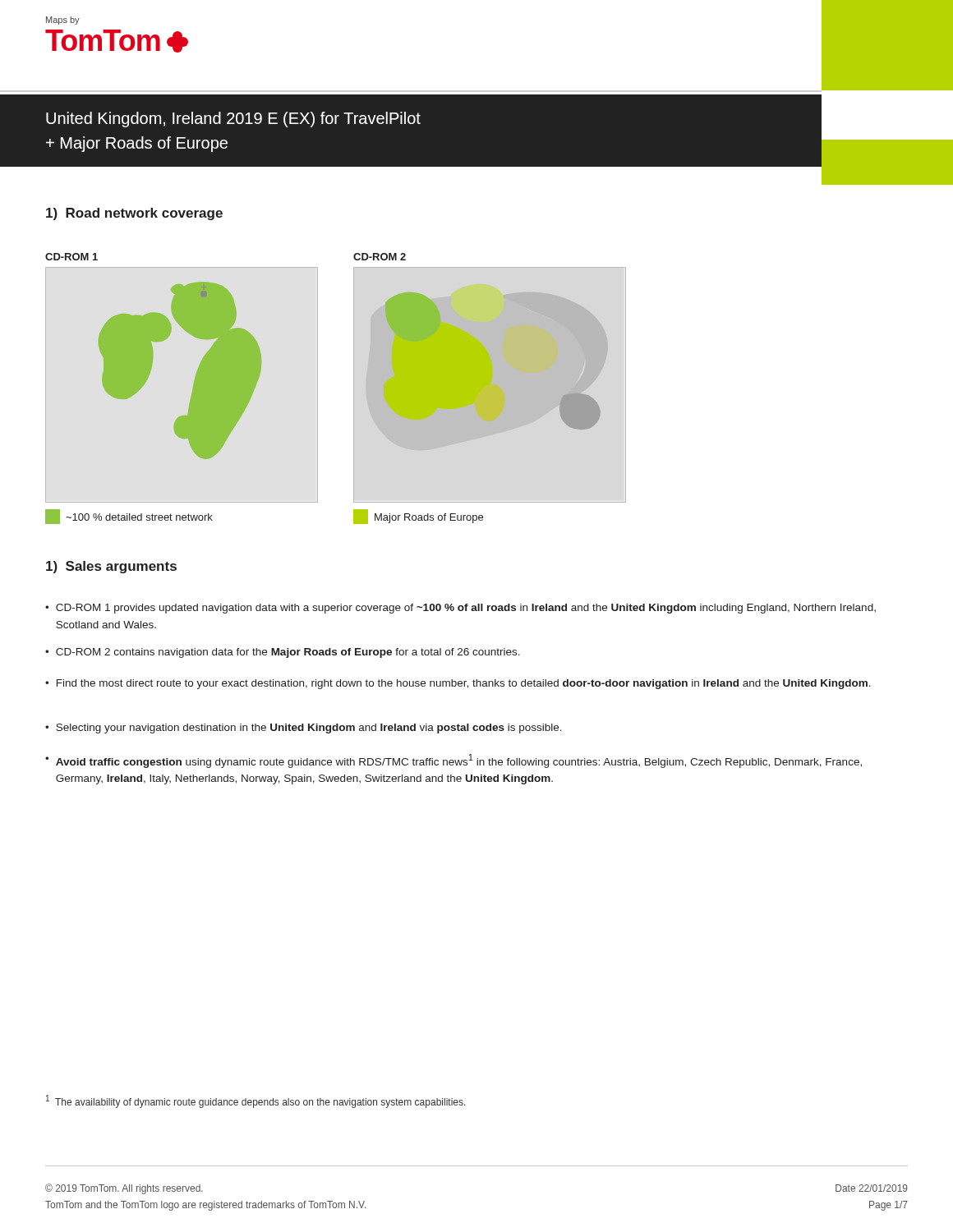This screenshot has width=953, height=1232.
Task: Find the text starting "• CD-ROM 2 contains navigation data for the"
Action: click(283, 653)
